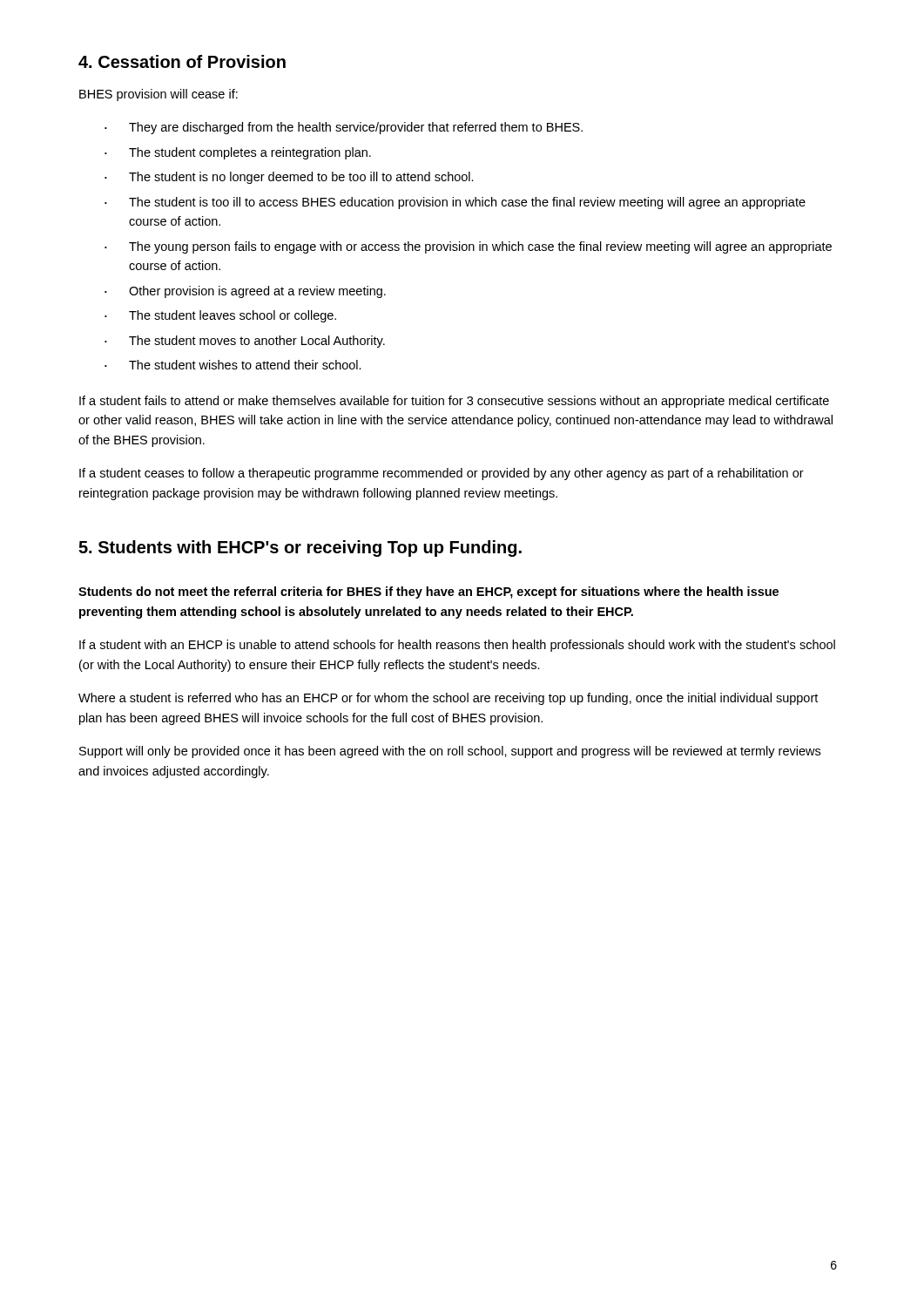Click on the list item containing "• Other provision is agreed"

pyautogui.click(x=246, y=291)
